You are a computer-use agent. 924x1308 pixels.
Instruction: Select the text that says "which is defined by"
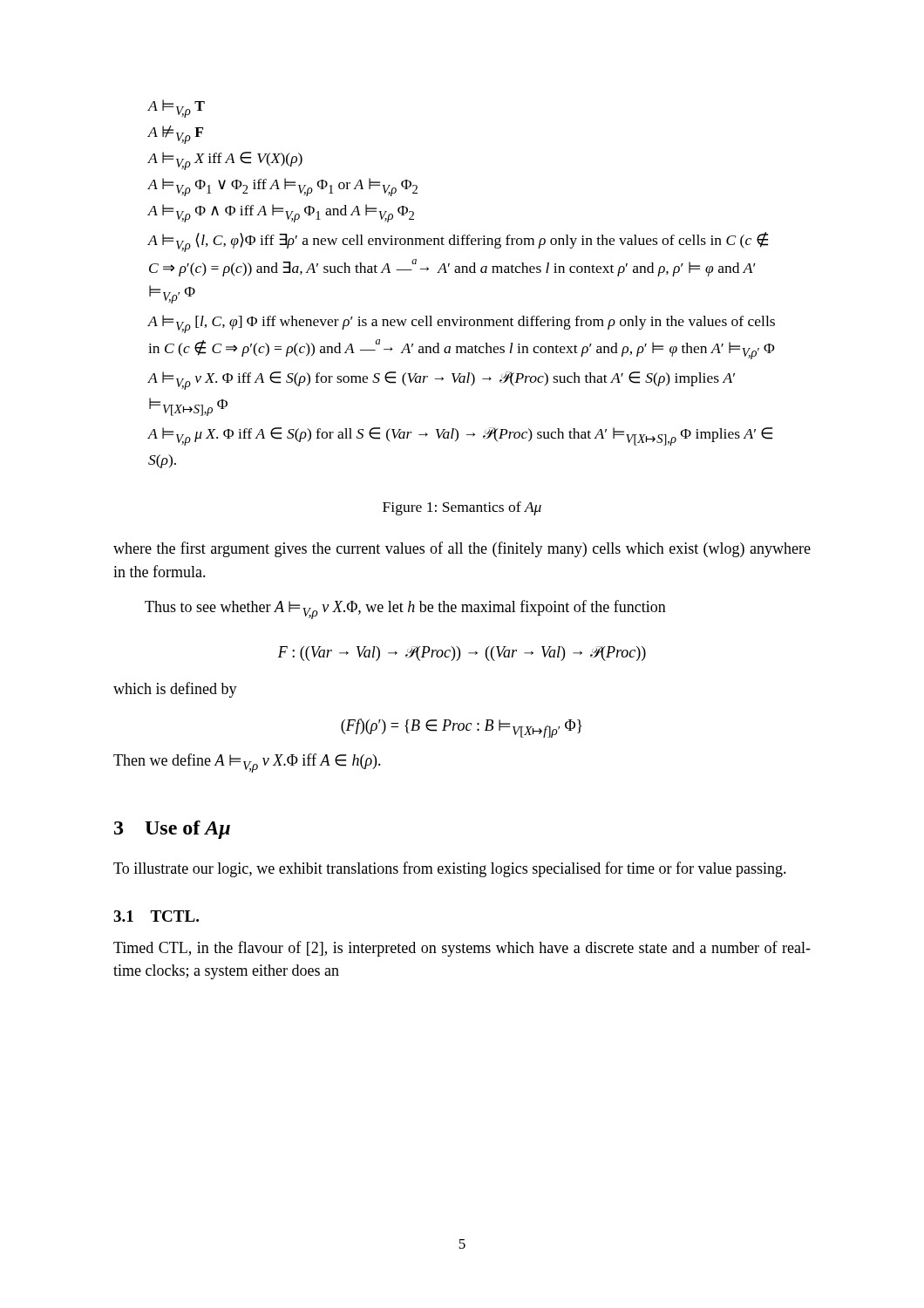[x=175, y=689]
